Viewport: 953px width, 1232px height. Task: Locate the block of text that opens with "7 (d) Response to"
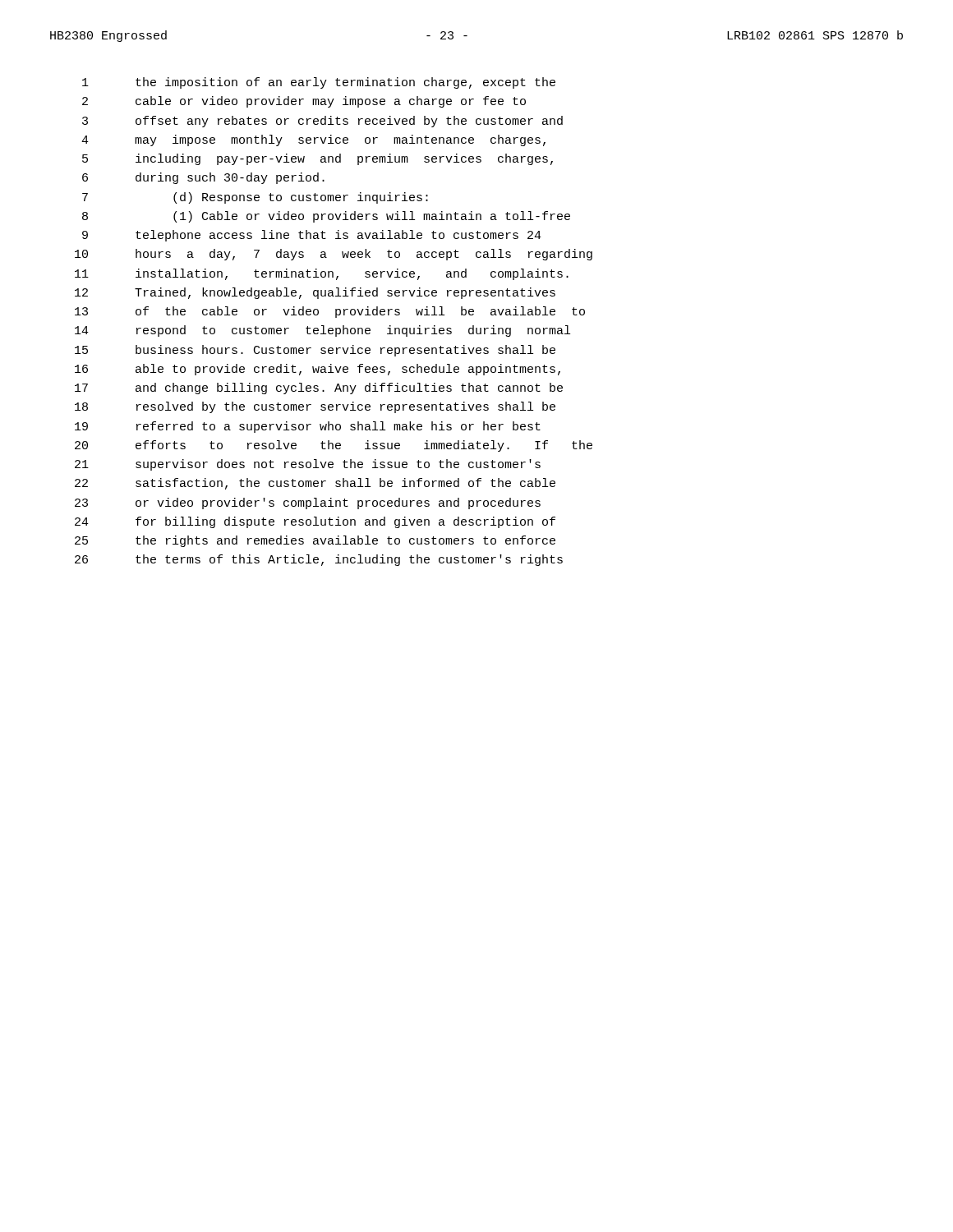point(255,198)
